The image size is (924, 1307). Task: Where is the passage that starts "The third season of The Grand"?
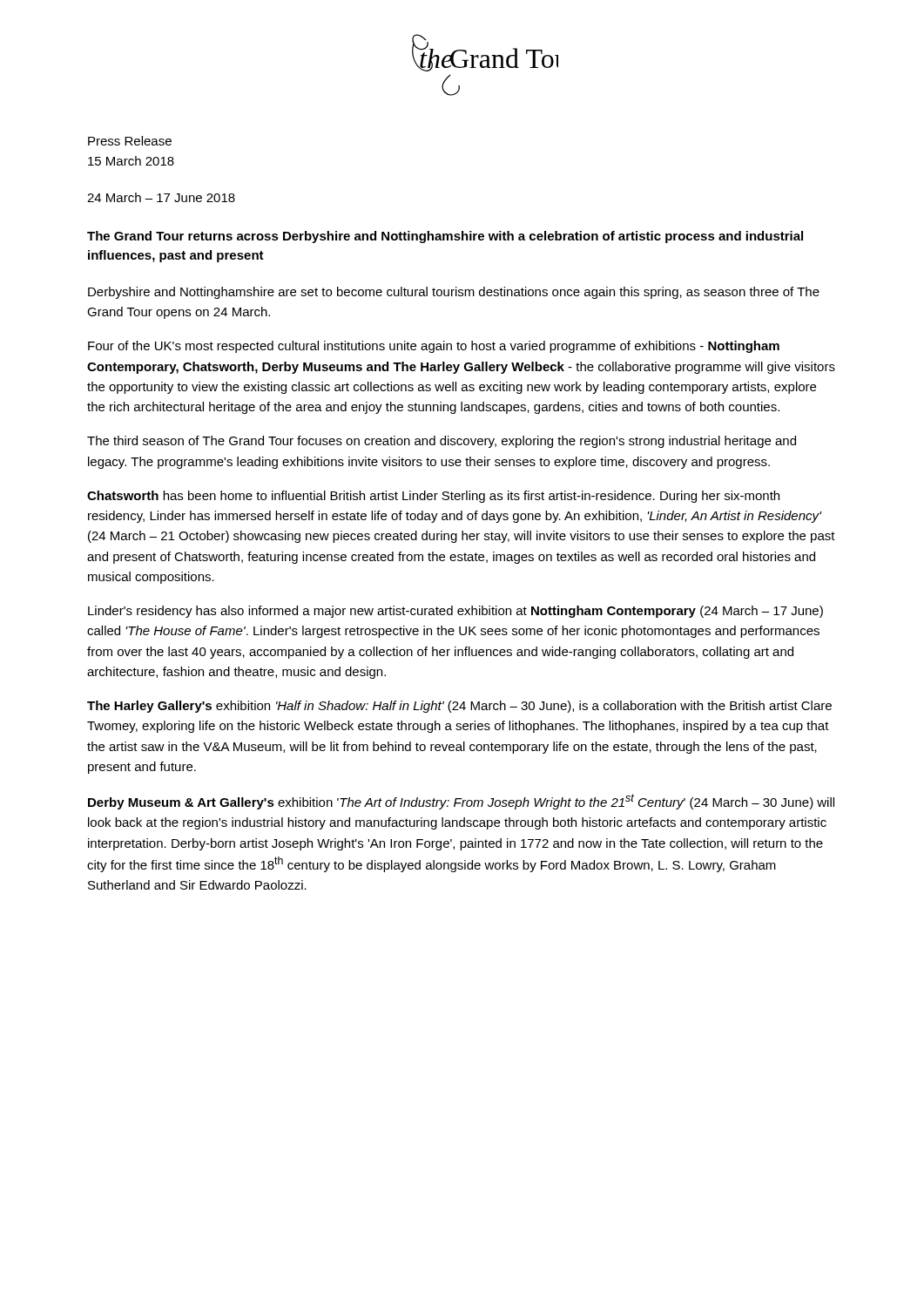[x=442, y=451]
